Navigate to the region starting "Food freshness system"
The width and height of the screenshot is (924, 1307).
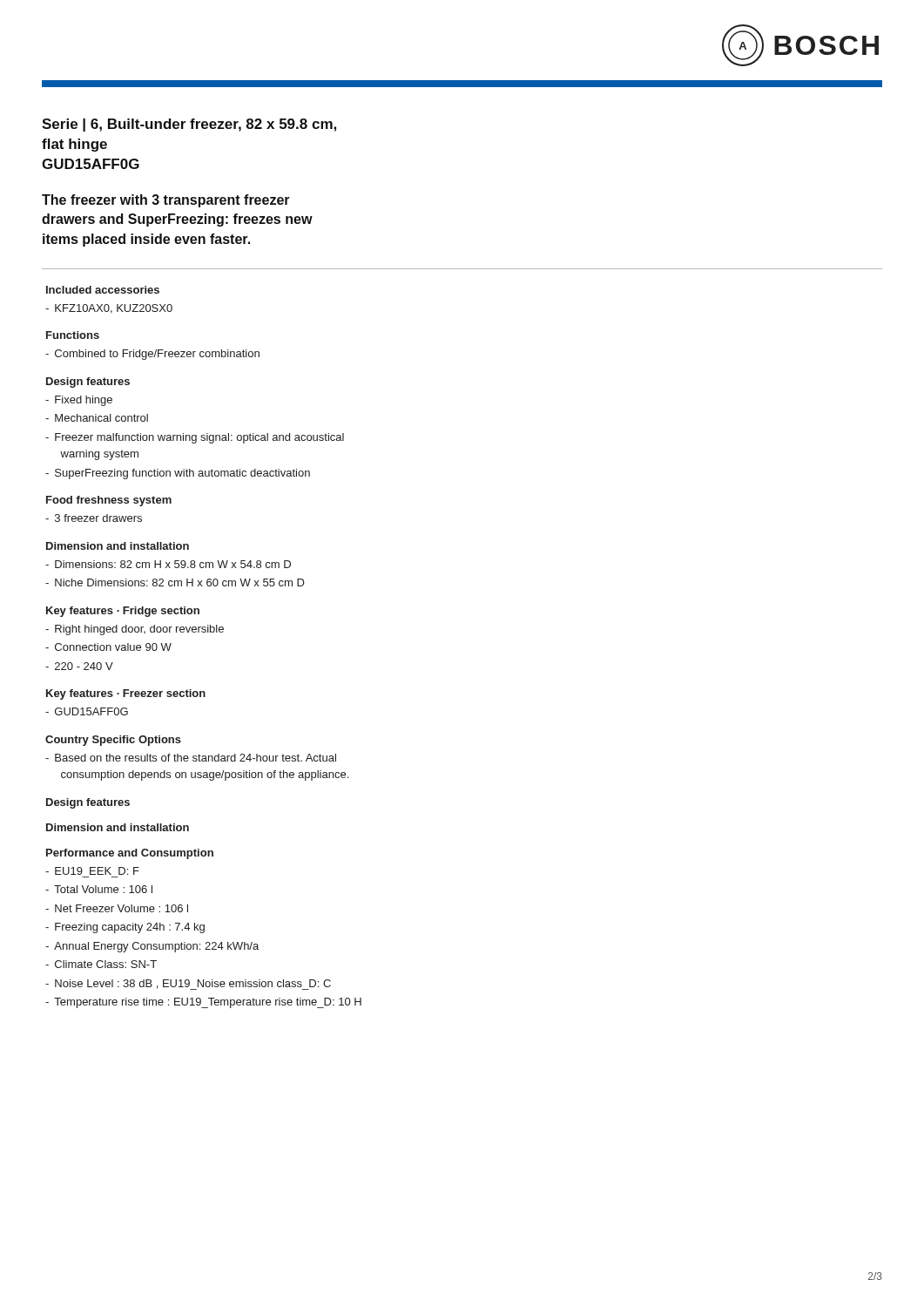click(109, 501)
